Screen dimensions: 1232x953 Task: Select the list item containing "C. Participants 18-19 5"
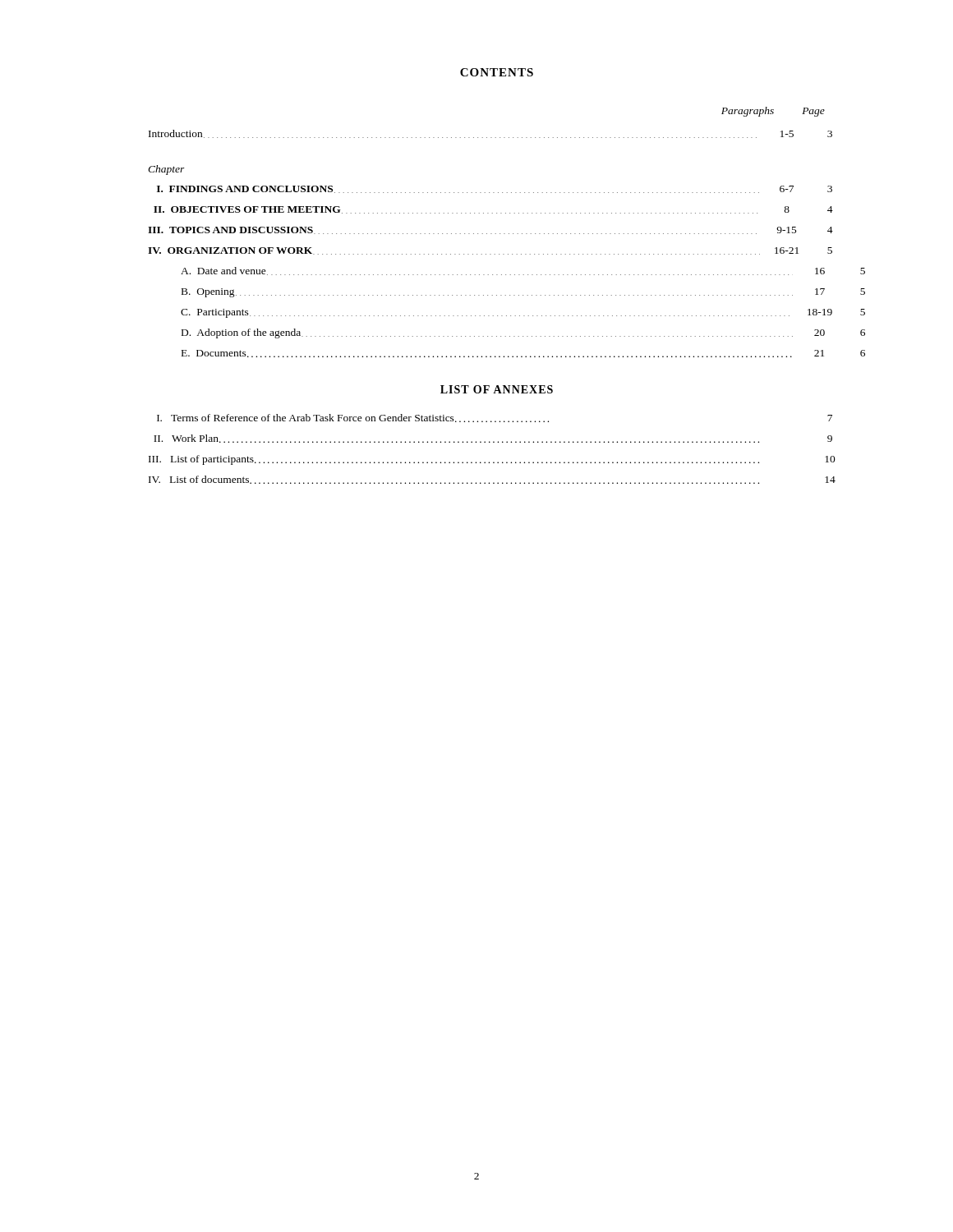[x=530, y=312]
